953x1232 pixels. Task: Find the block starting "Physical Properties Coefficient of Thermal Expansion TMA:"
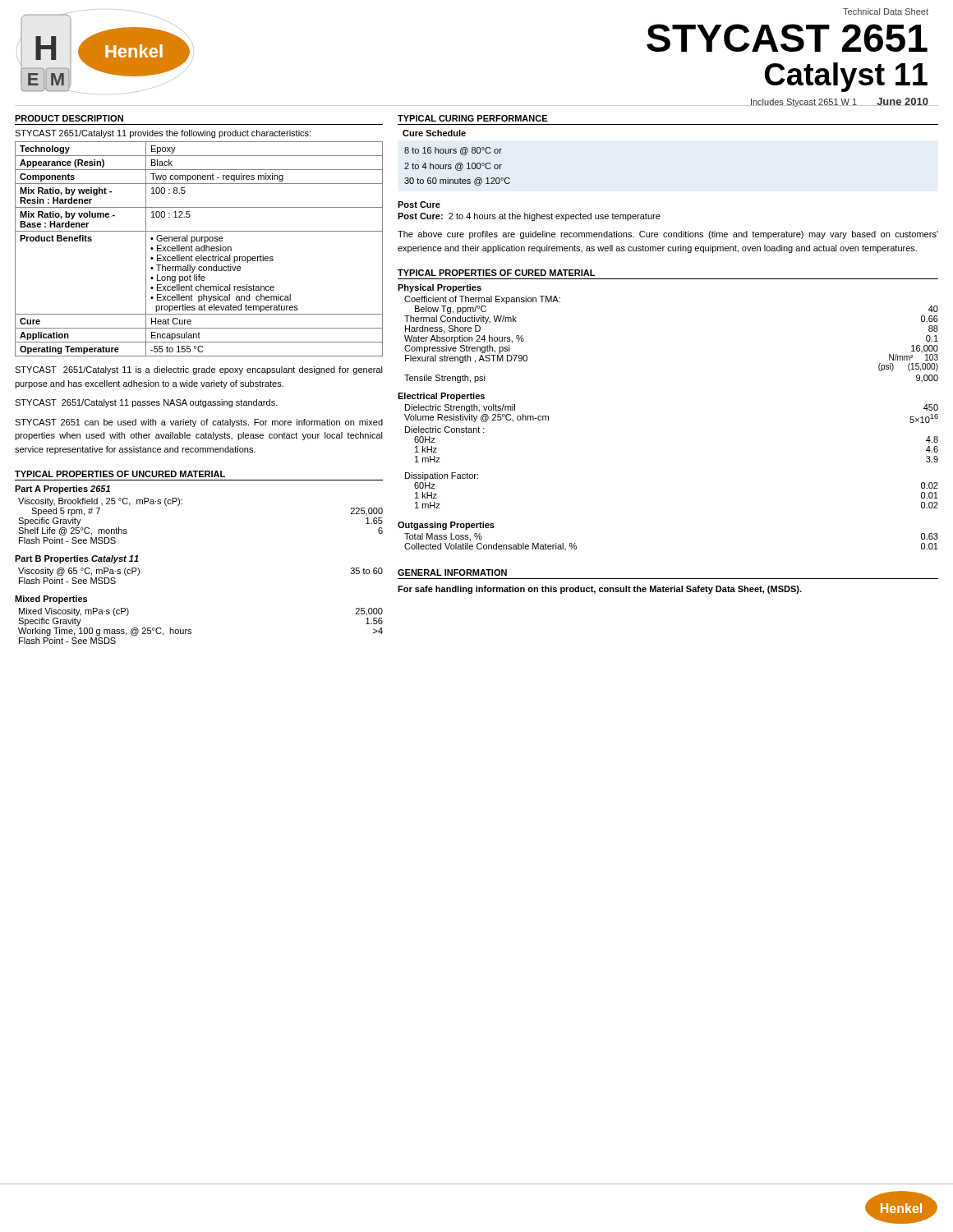[440, 288]
